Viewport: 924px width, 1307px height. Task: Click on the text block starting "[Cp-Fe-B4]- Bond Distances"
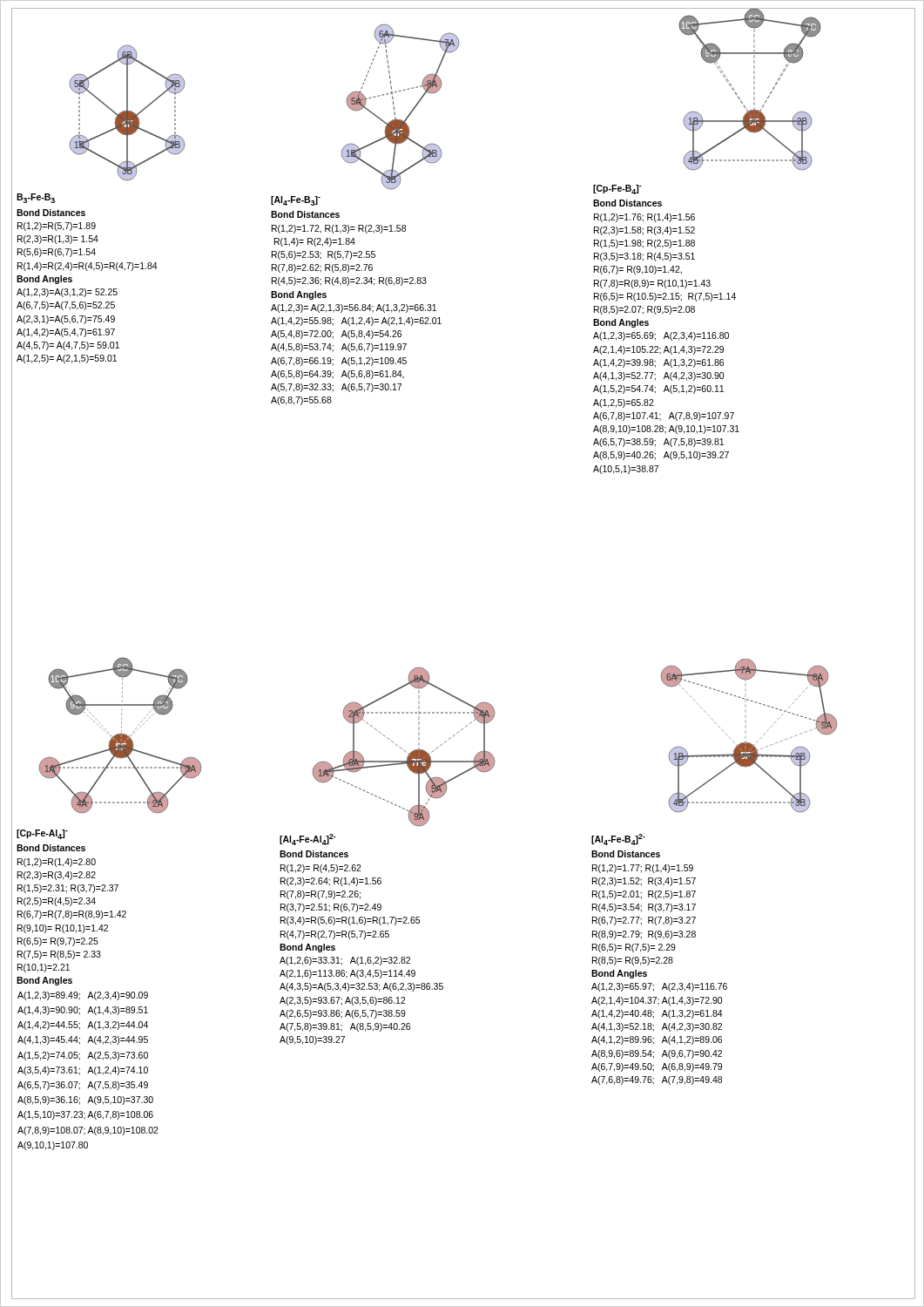[666, 327]
